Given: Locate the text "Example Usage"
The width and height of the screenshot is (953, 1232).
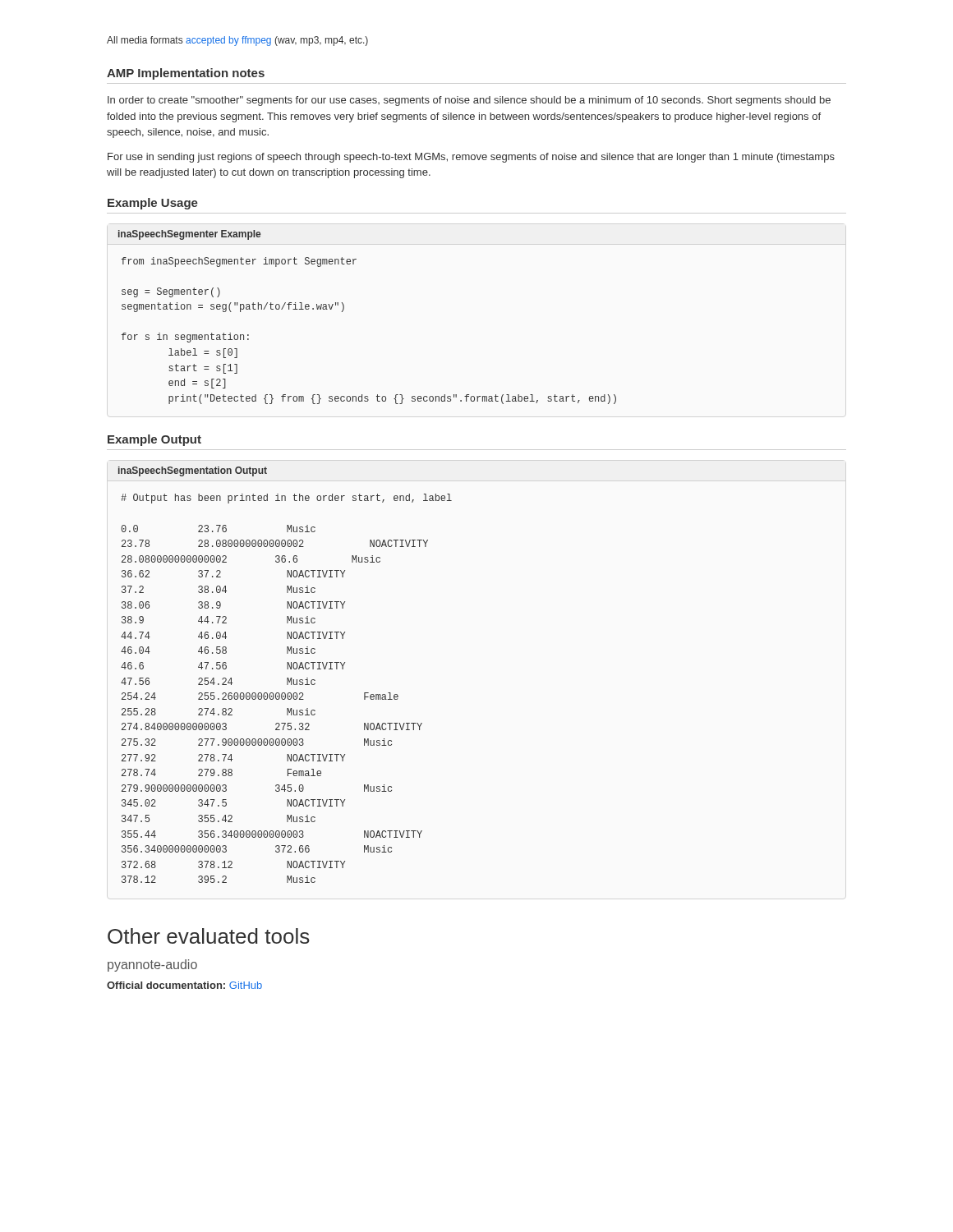Looking at the screenshot, I should 152,202.
